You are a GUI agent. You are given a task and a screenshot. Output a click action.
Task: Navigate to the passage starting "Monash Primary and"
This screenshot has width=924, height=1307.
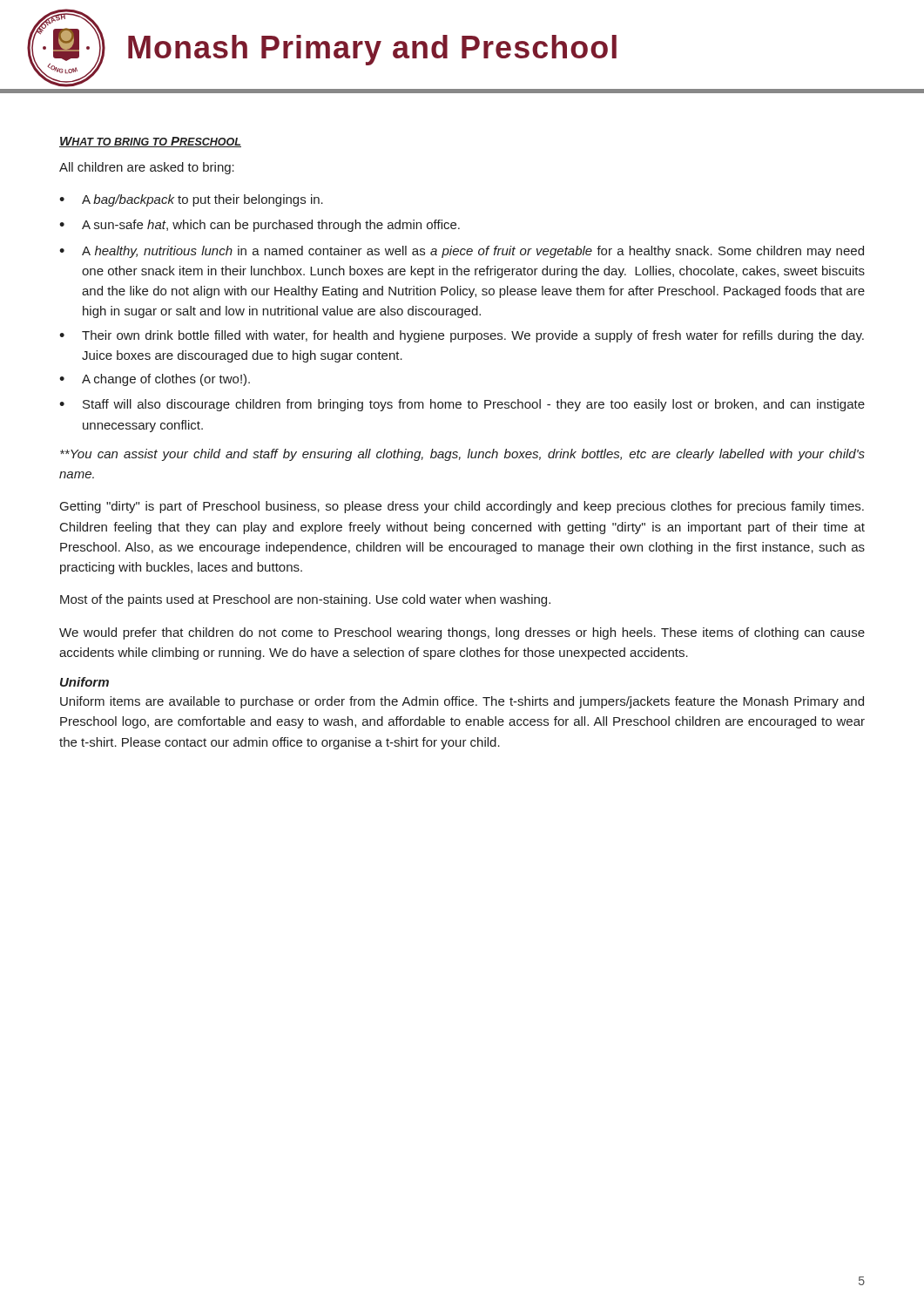pyautogui.click(x=373, y=48)
